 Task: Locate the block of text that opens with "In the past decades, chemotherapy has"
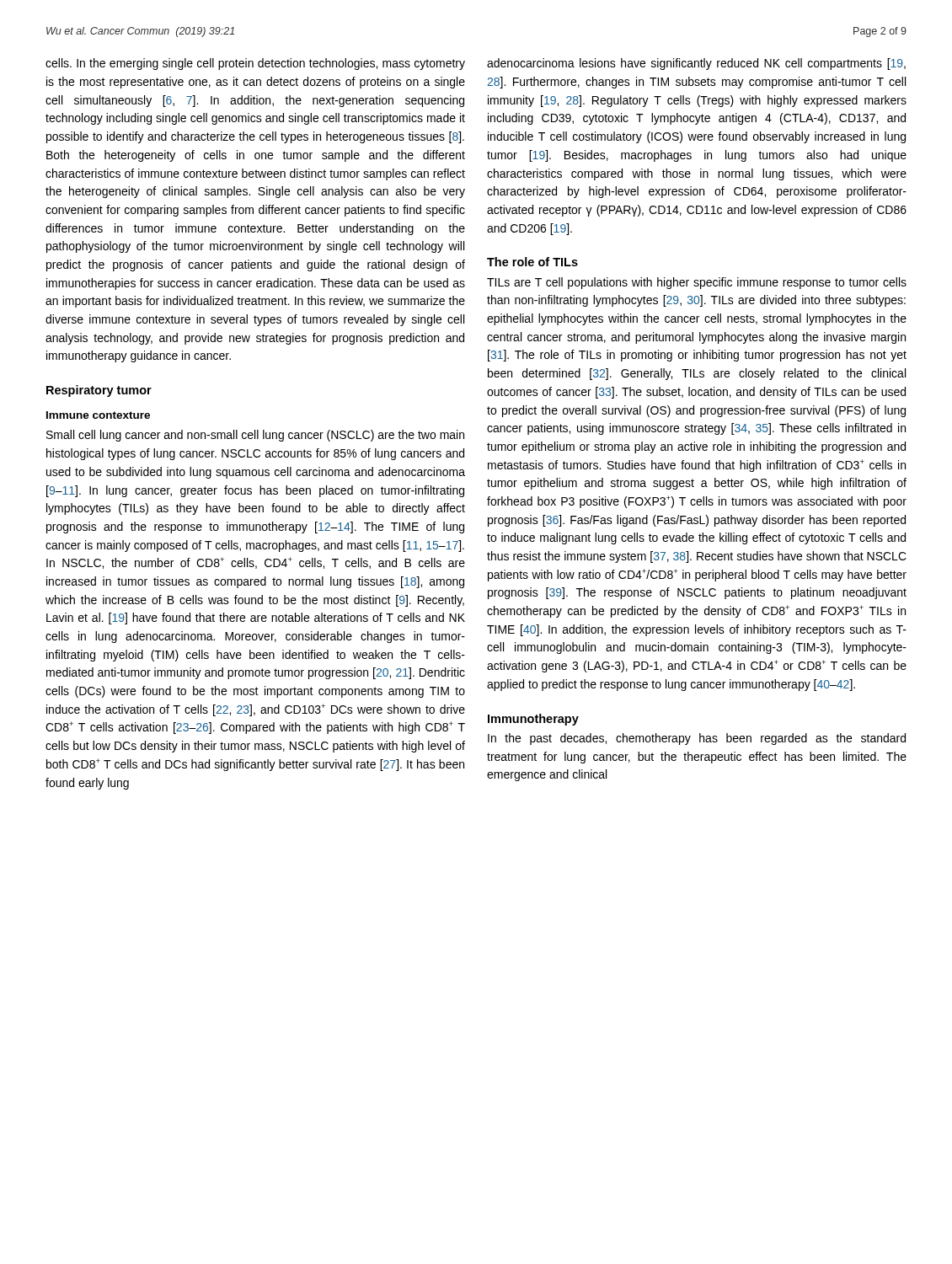(697, 757)
